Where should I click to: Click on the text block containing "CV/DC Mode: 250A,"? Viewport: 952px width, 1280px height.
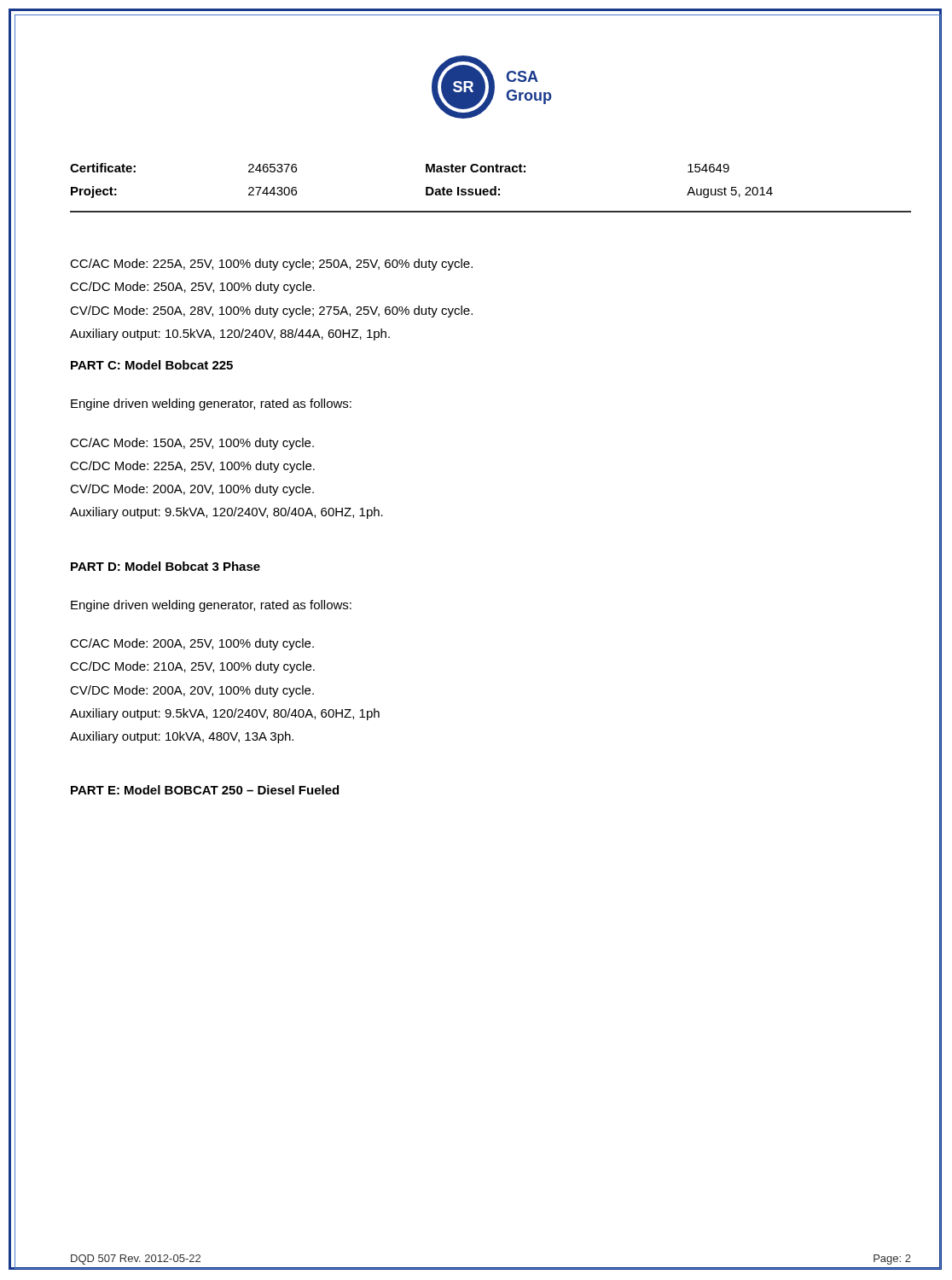271,311
